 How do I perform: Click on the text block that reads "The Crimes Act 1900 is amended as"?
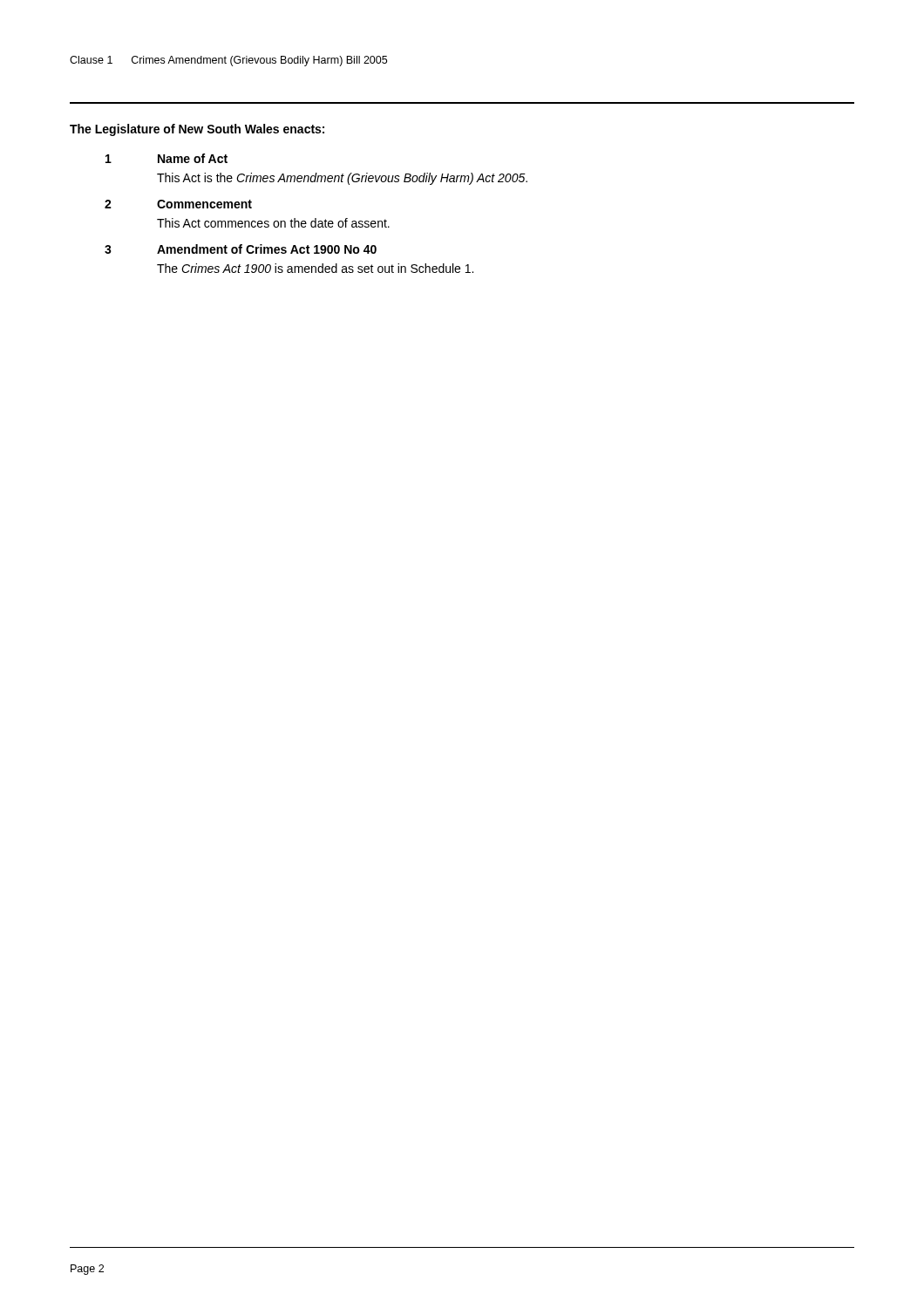(316, 269)
